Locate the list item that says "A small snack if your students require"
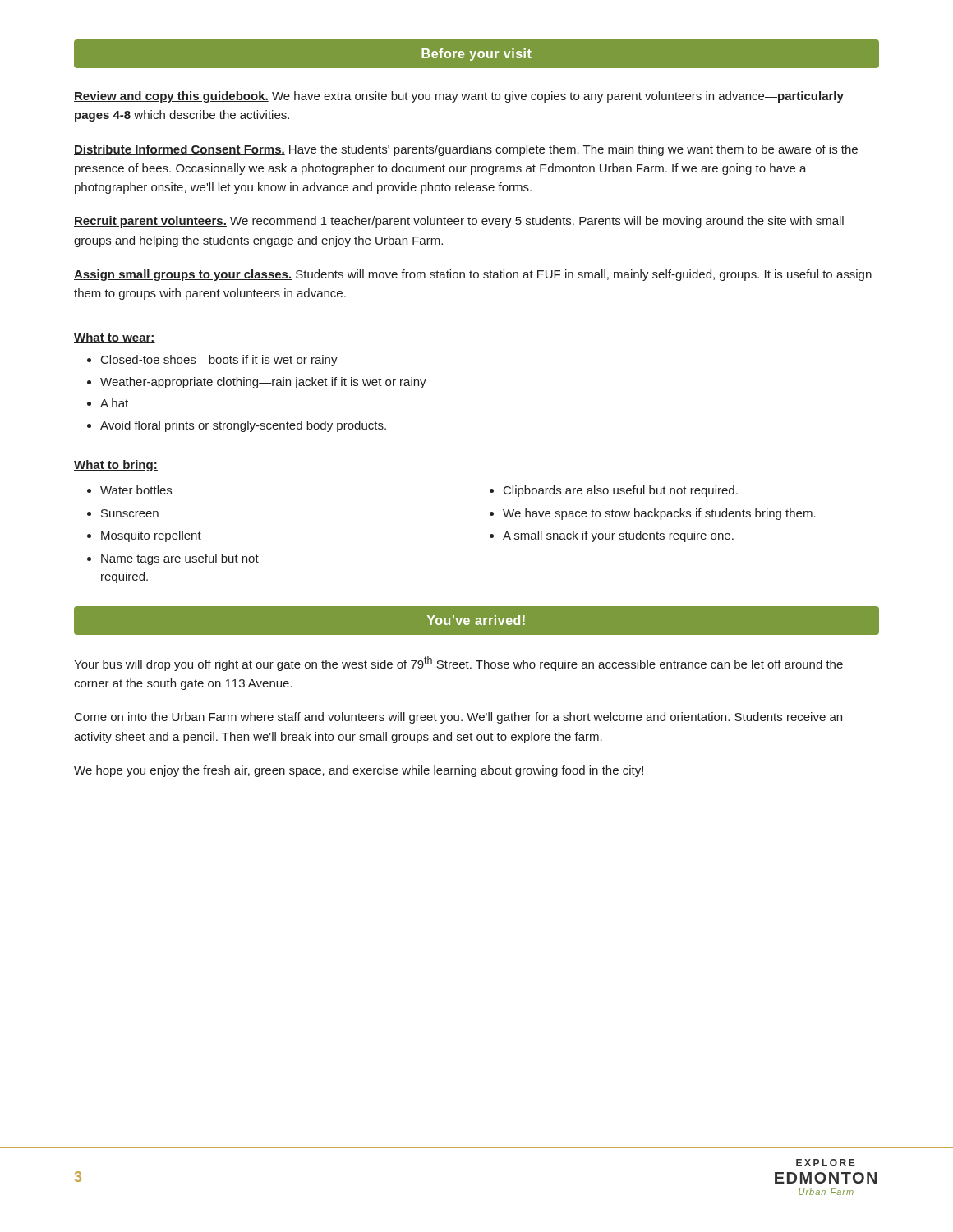This screenshot has width=953, height=1232. click(691, 536)
